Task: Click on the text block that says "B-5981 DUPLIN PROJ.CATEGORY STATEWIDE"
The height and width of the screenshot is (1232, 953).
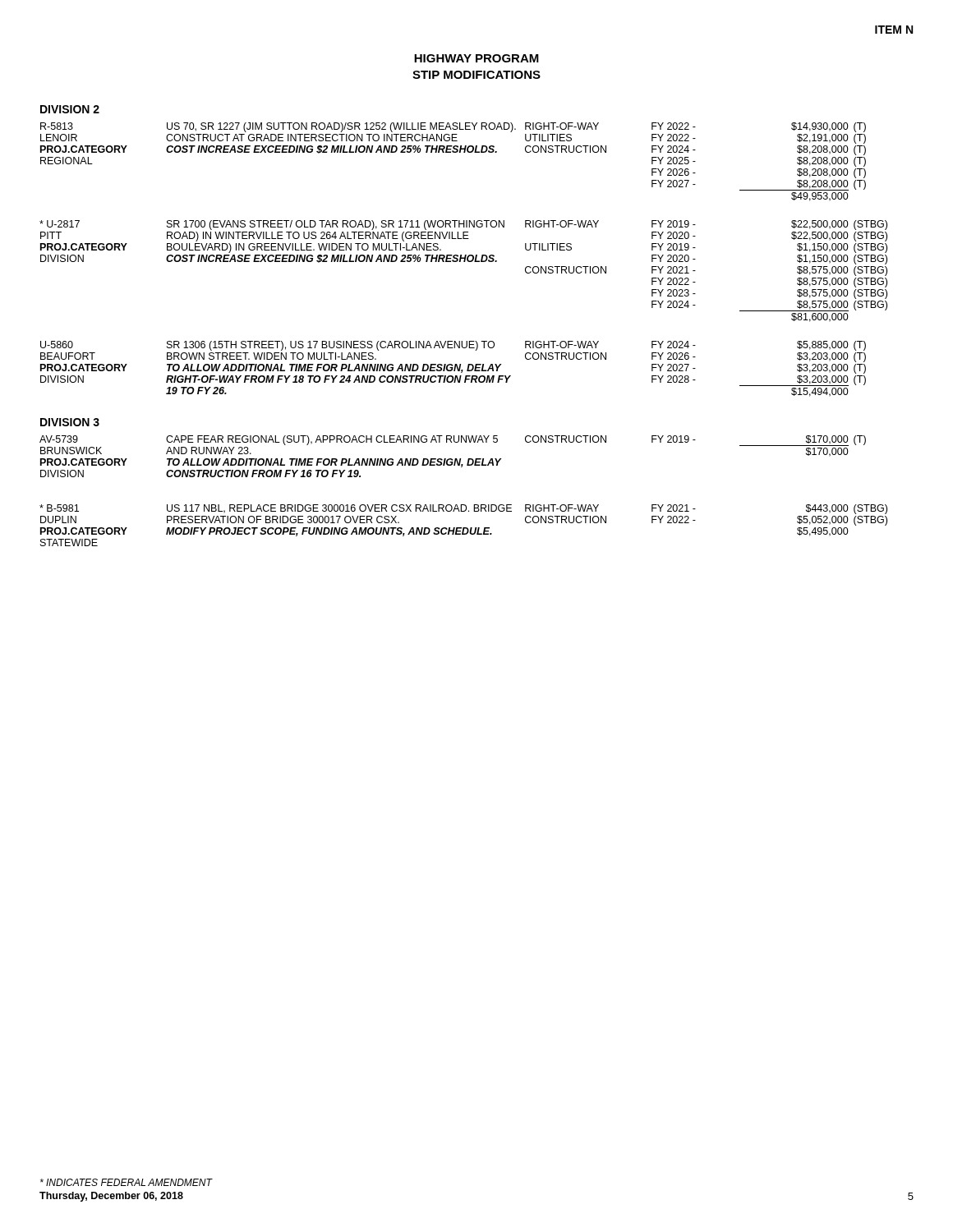Action: pos(476,526)
